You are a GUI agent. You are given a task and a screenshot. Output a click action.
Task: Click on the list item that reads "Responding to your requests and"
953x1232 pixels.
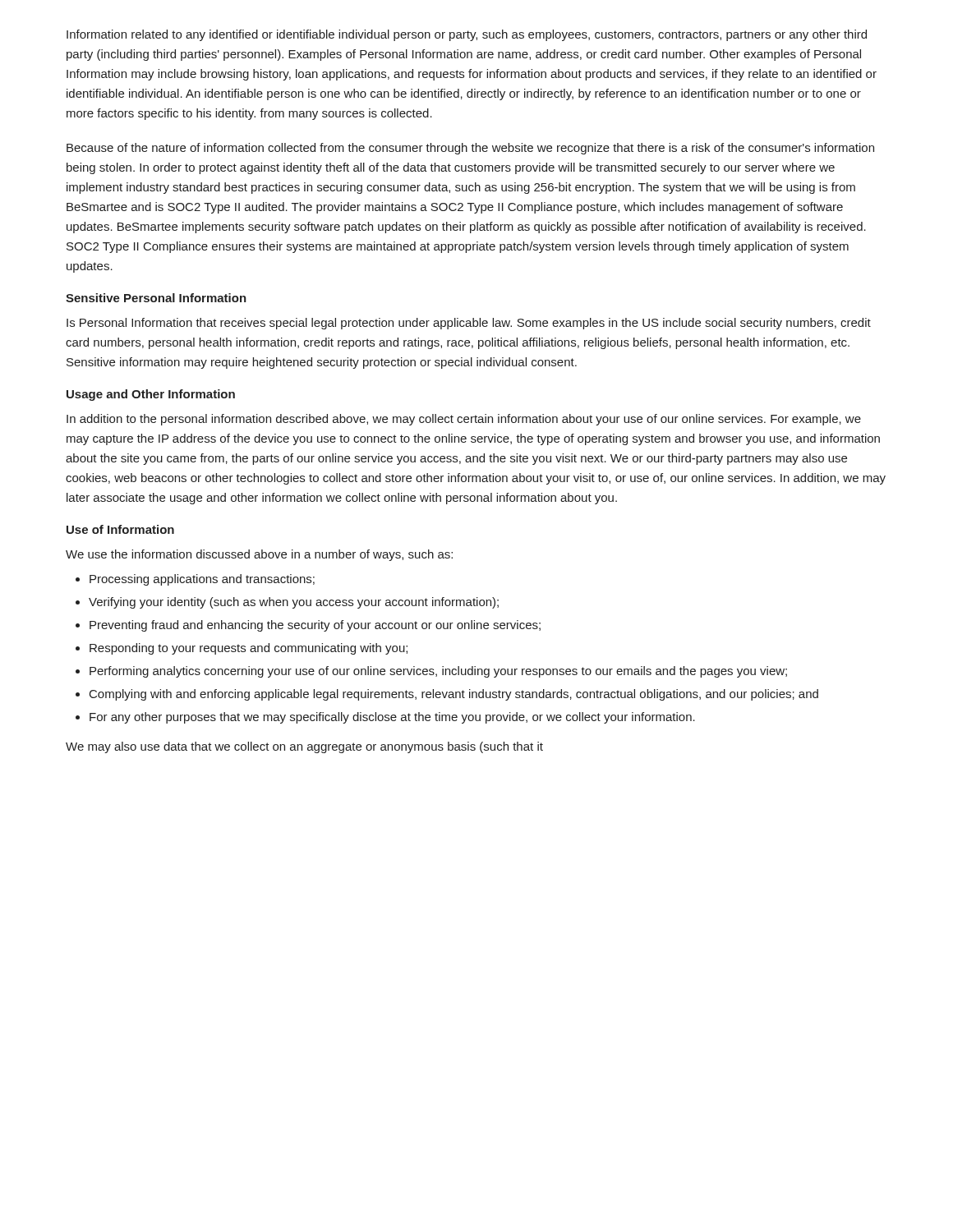(x=249, y=648)
